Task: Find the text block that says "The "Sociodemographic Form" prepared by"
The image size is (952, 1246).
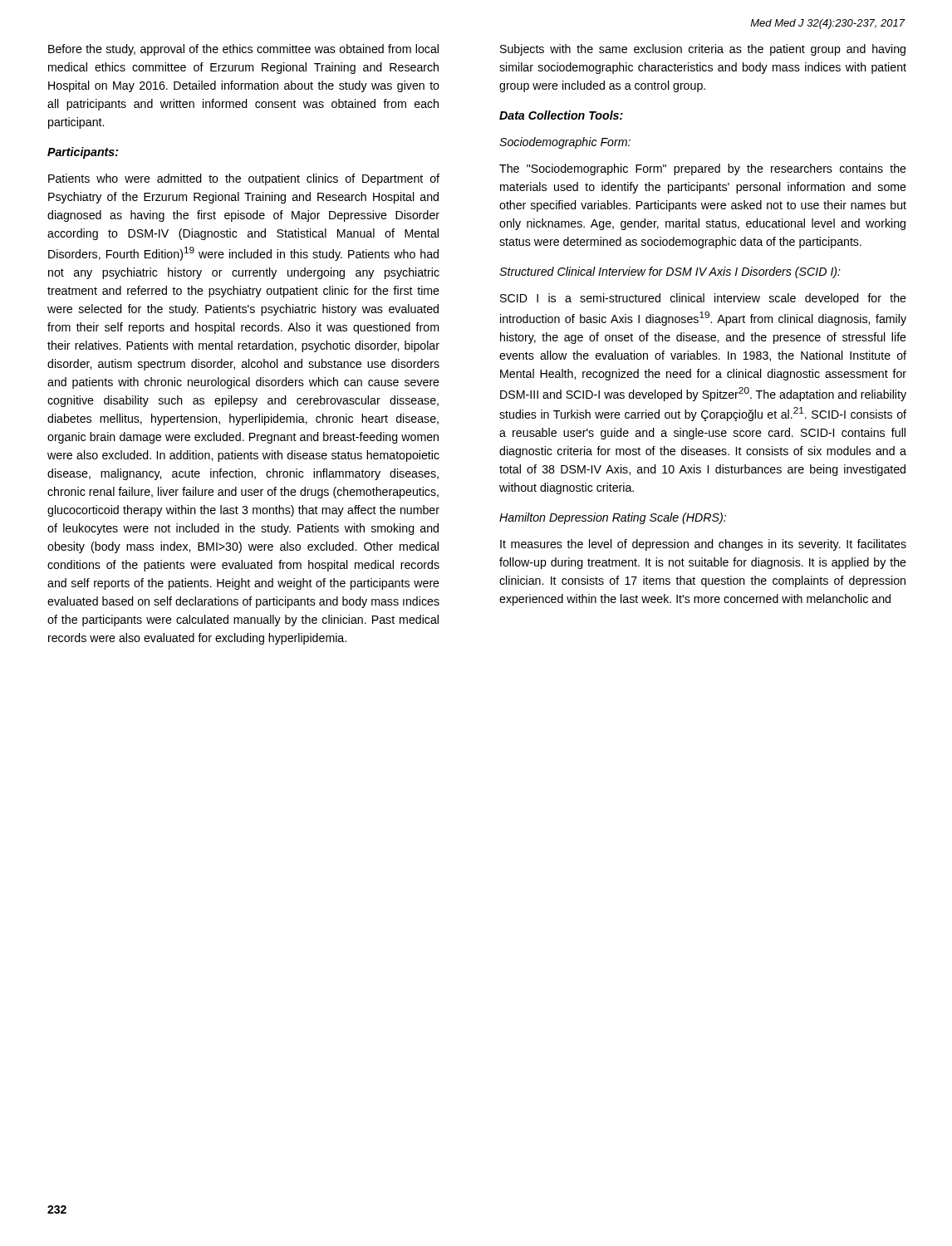Action: click(703, 205)
